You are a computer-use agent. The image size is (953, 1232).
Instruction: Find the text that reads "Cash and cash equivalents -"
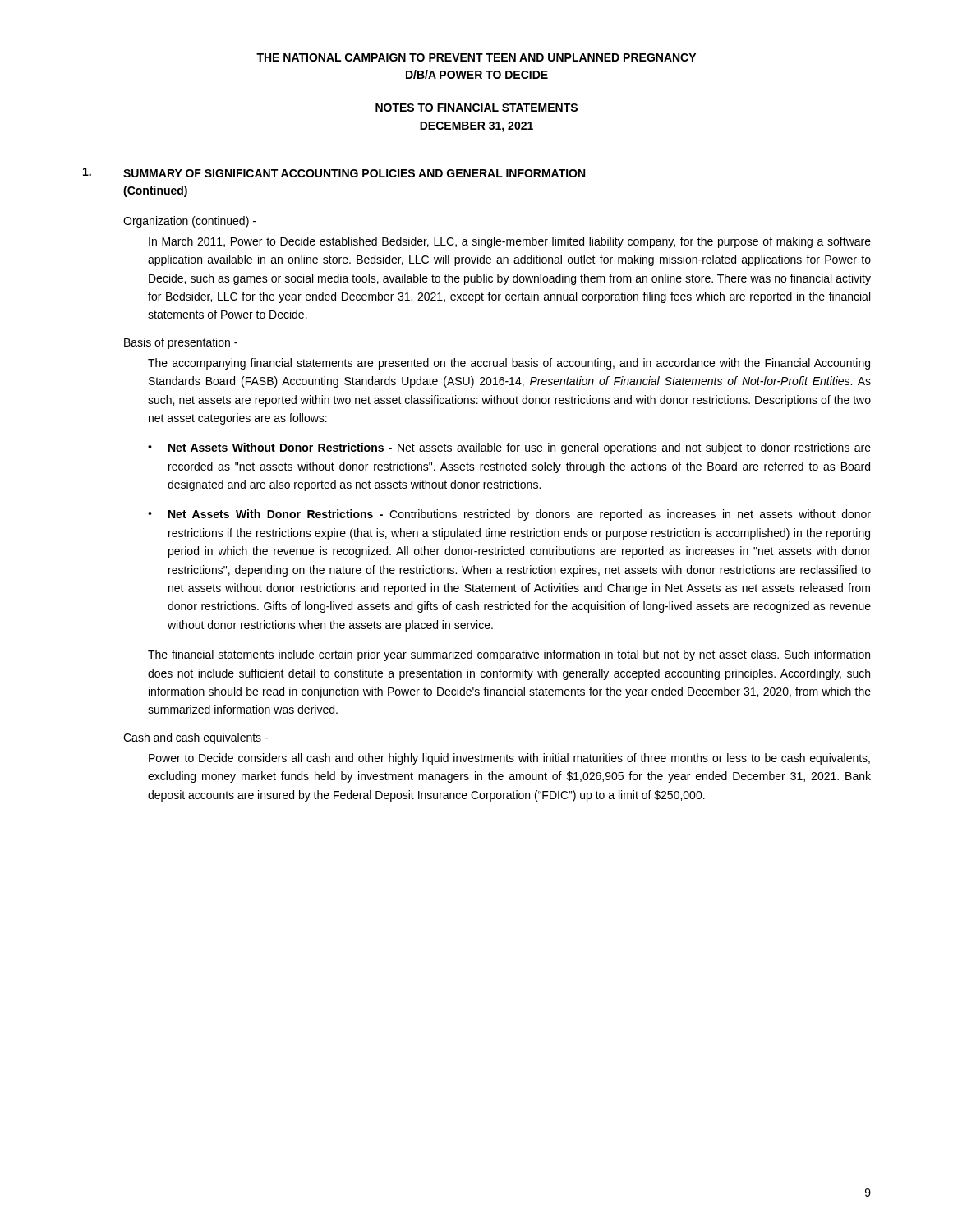pos(196,737)
